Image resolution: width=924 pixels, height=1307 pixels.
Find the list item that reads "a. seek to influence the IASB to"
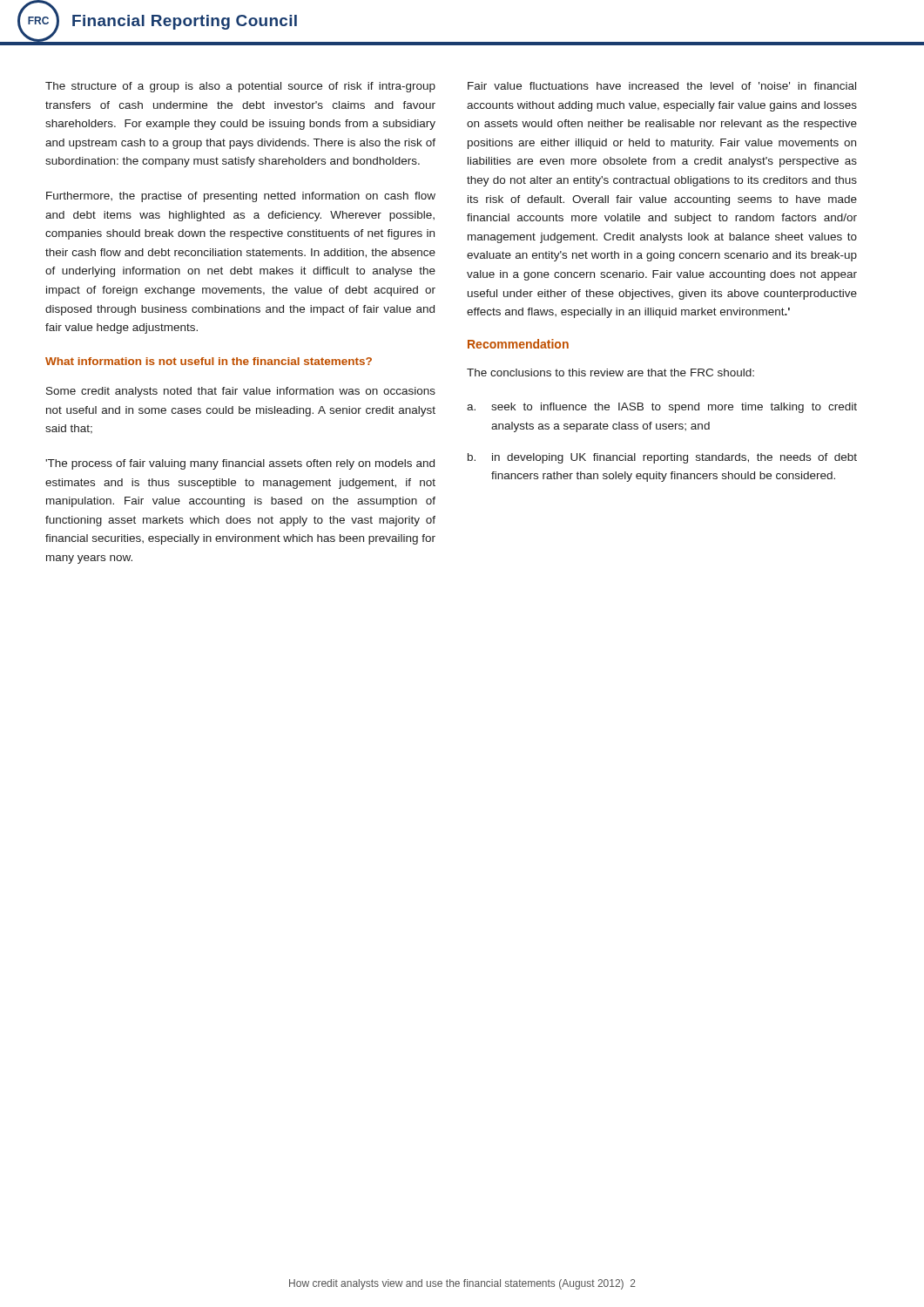[662, 416]
